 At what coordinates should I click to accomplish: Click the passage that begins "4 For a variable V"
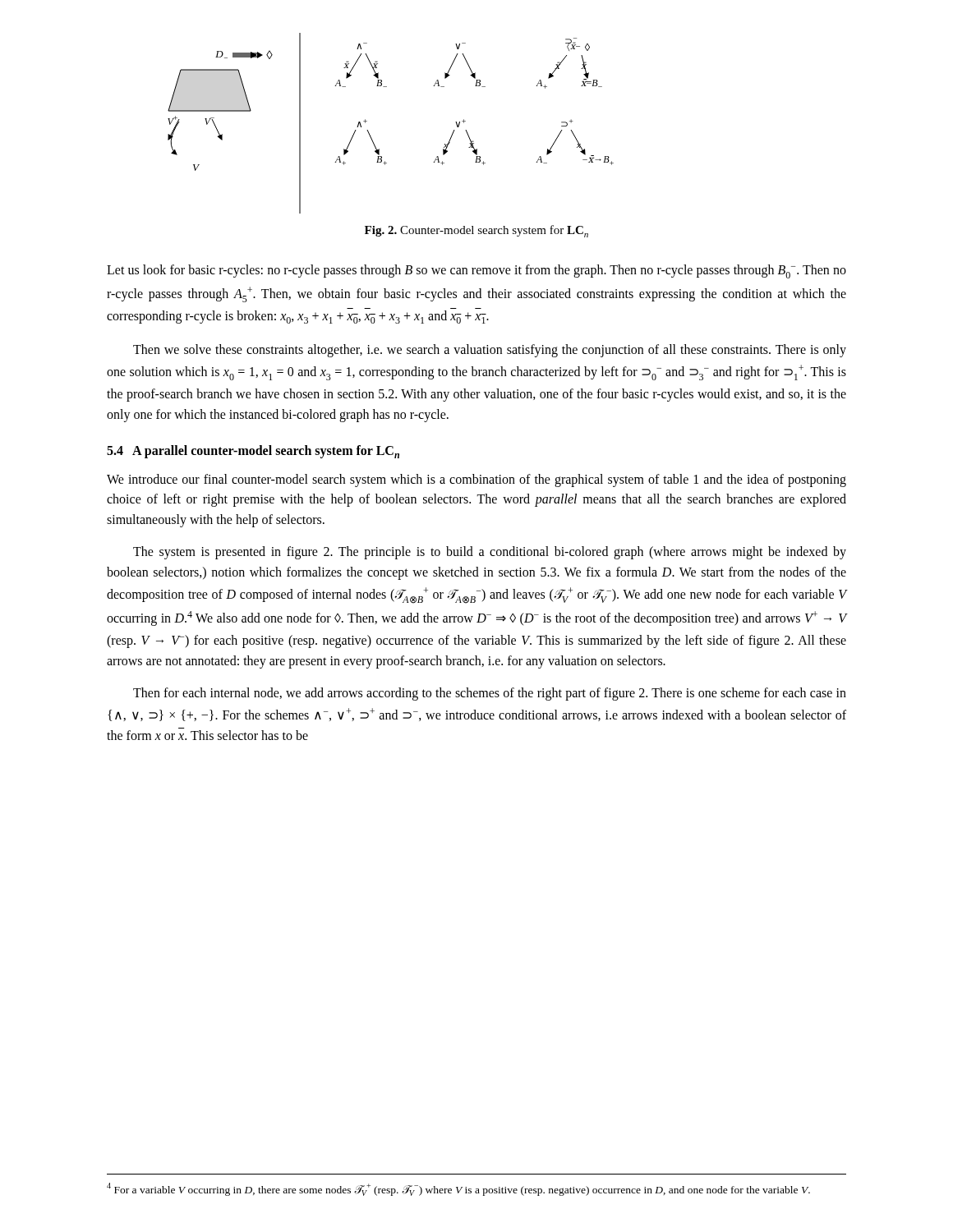(x=459, y=1189)
